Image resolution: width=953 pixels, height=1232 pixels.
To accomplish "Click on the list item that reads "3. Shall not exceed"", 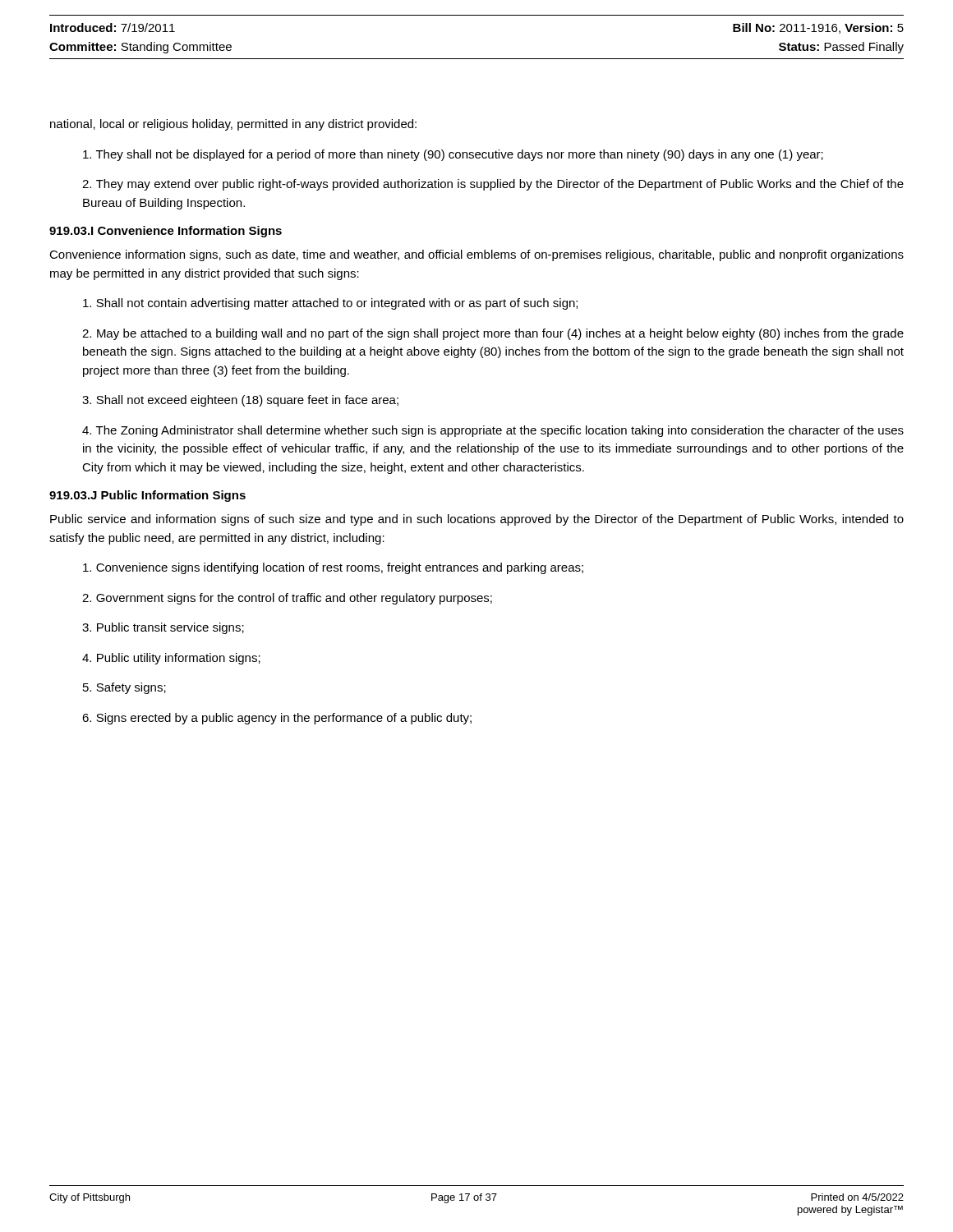I will tap(241, 400).
